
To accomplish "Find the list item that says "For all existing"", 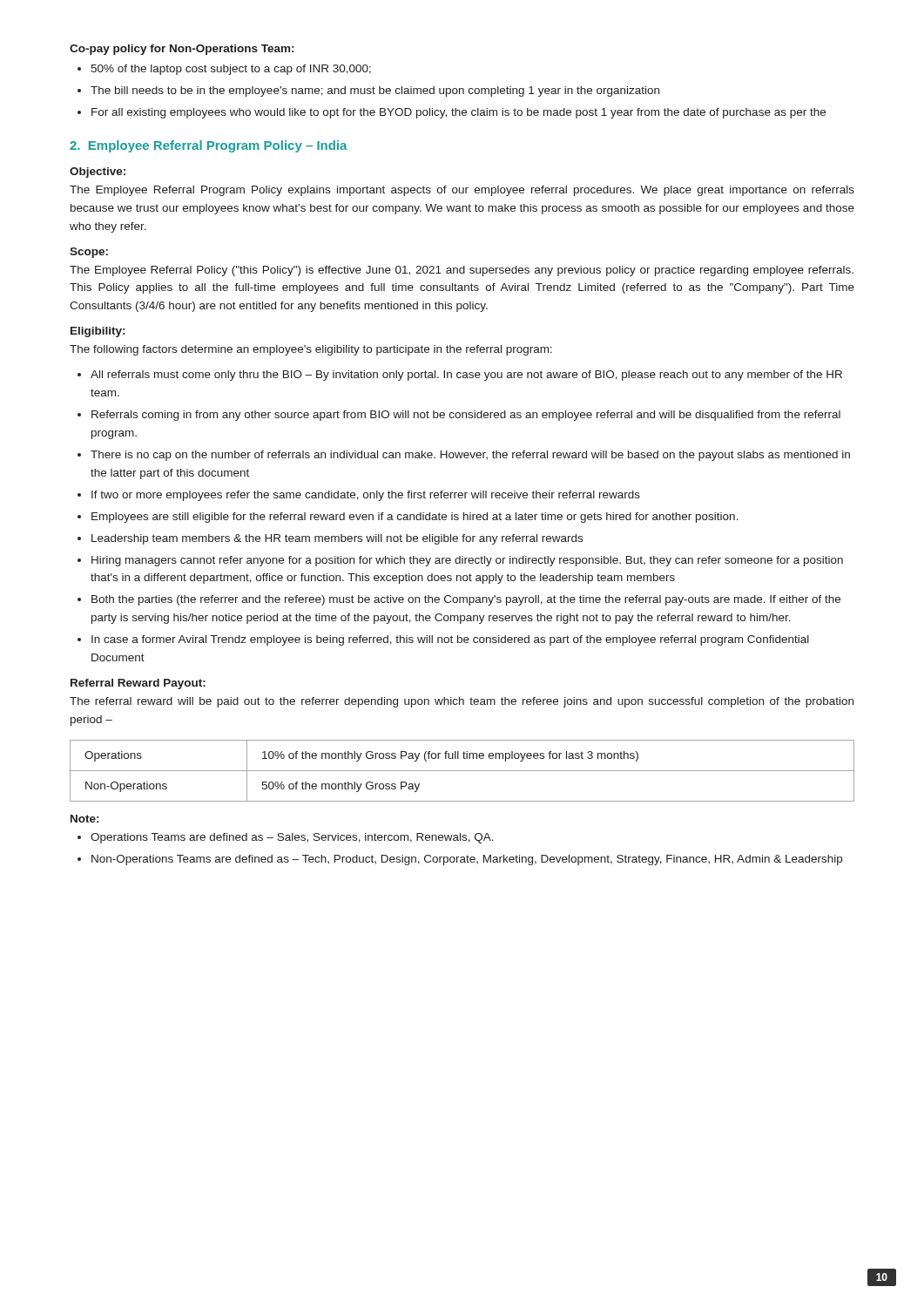I will pos(458,112).
